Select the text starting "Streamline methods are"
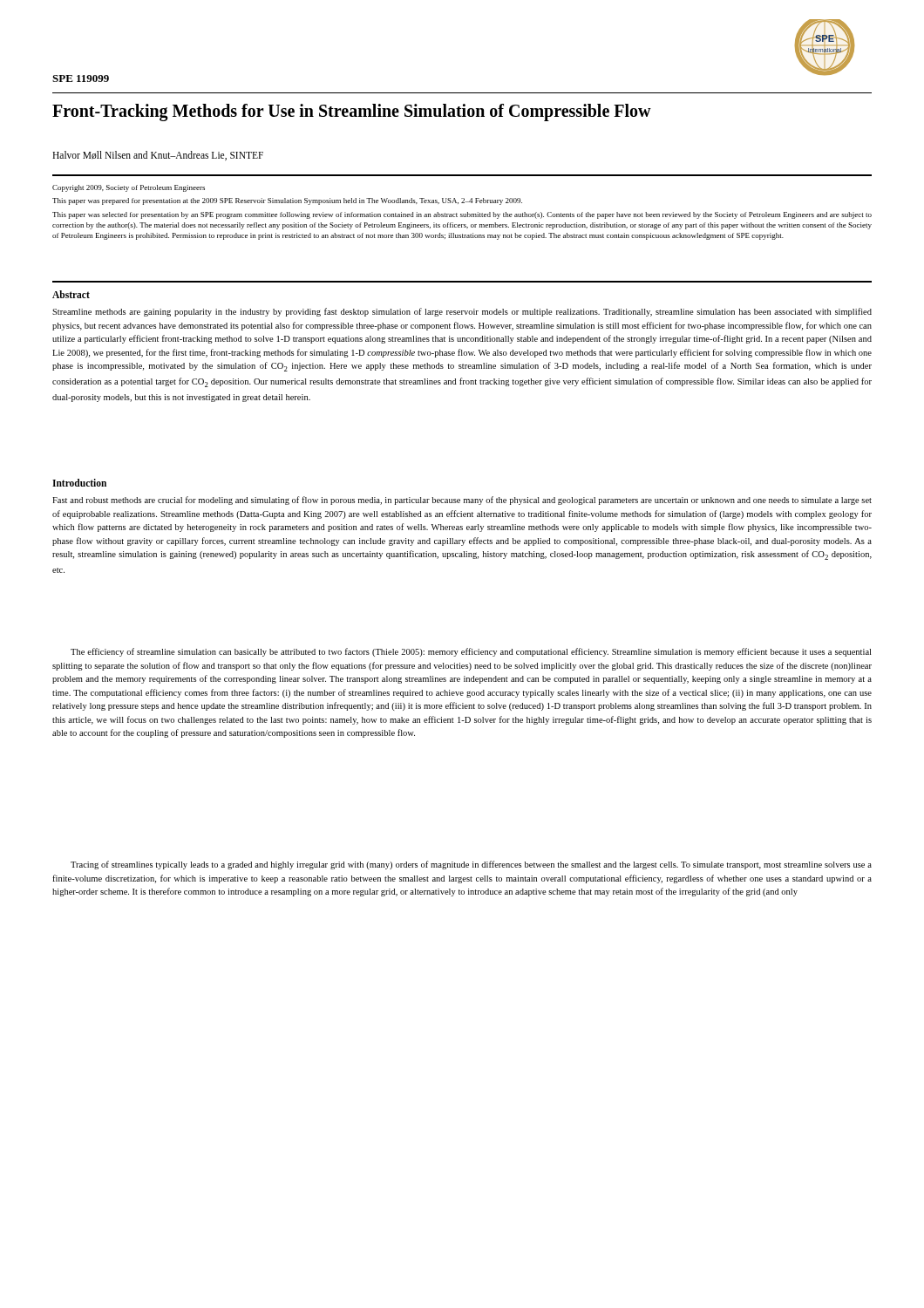924x1308 pixels. click(462, 355)
